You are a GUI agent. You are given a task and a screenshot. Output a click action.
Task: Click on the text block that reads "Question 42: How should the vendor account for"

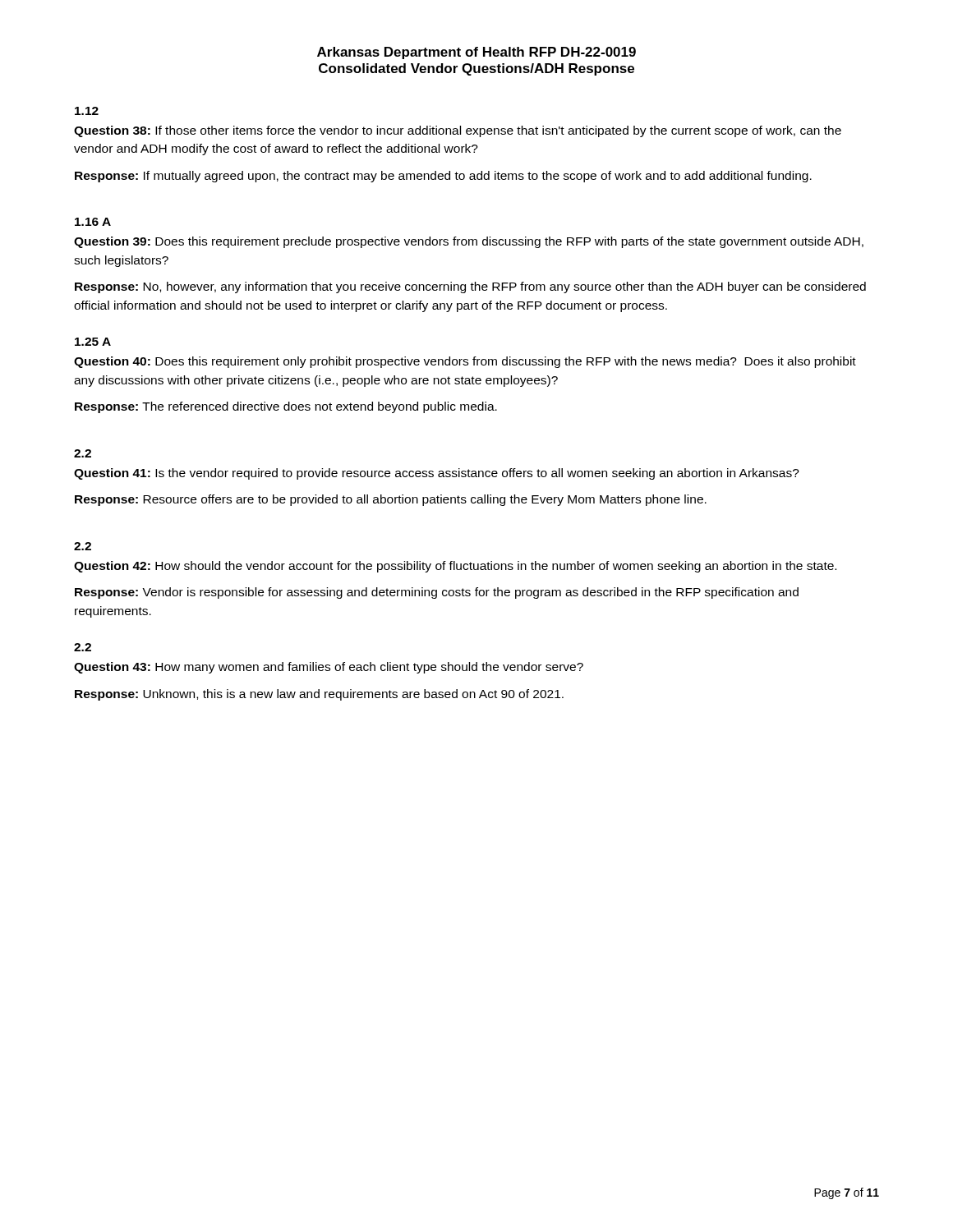pyautogui.click(x=476, y=588)
